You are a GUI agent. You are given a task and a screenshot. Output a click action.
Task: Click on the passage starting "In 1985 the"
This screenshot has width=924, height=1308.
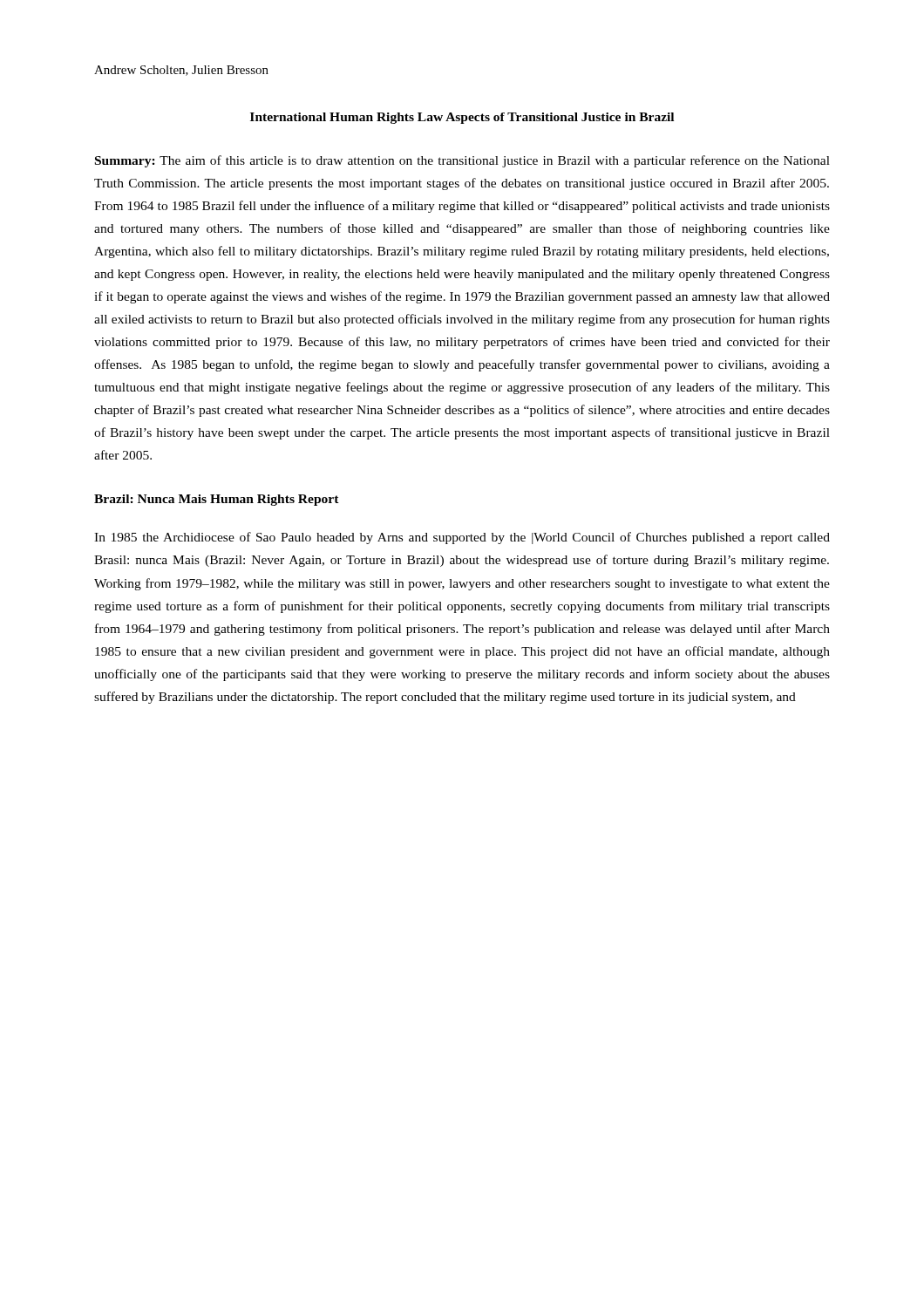[462, 617]
